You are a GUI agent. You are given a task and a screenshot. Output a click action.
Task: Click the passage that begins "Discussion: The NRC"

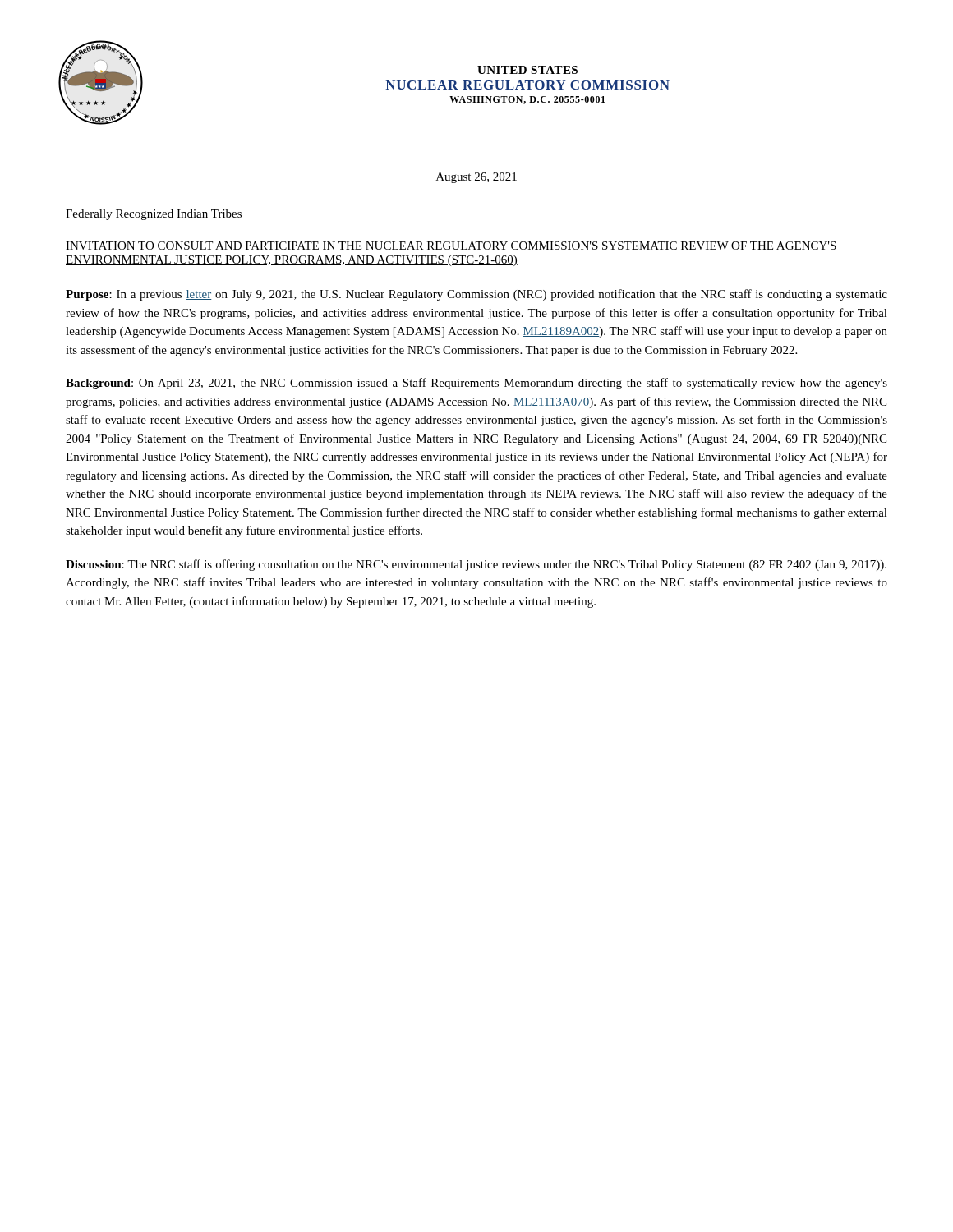pyautogui.click(x=476, y=582)
